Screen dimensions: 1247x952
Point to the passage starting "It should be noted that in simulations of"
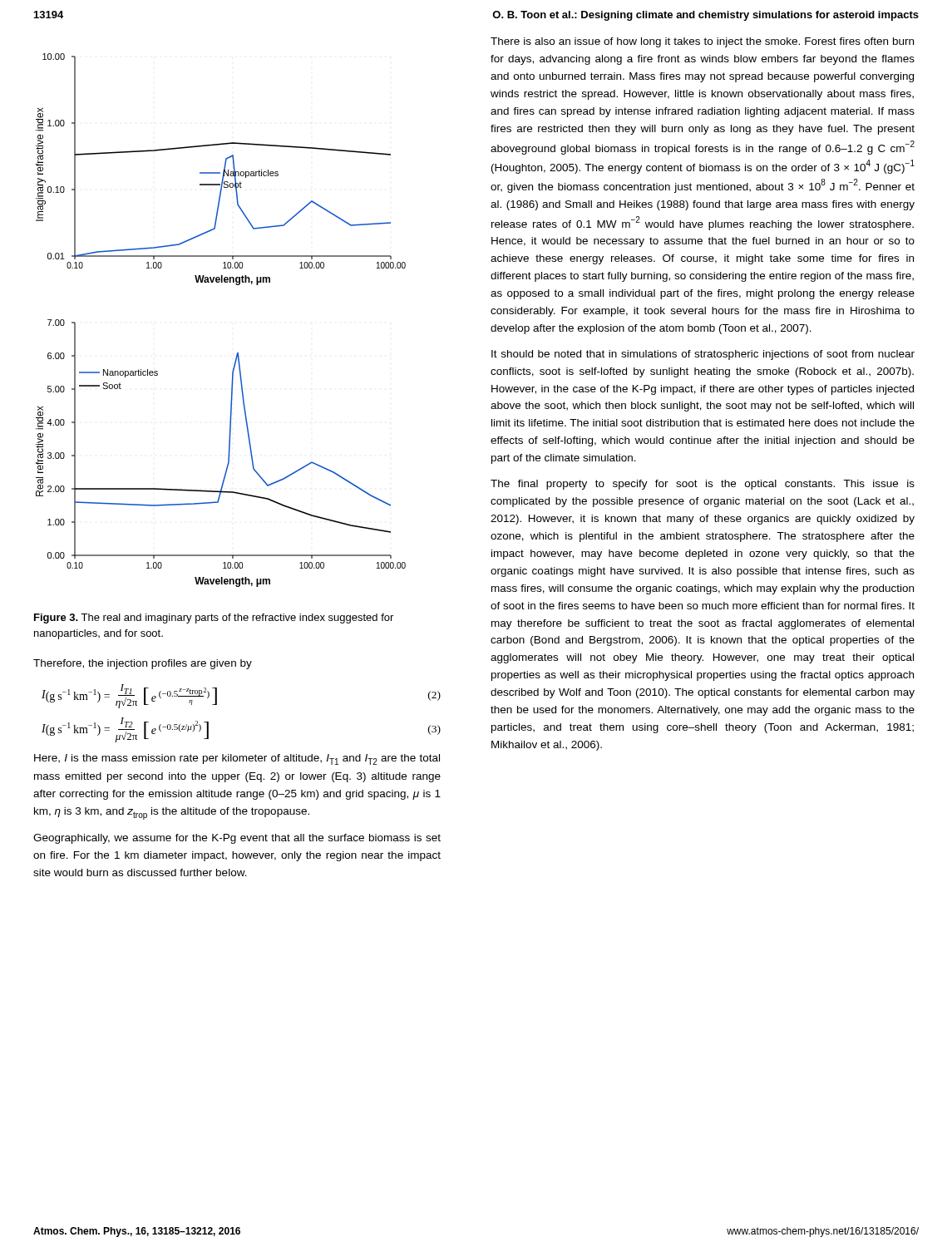pos(703,406)
